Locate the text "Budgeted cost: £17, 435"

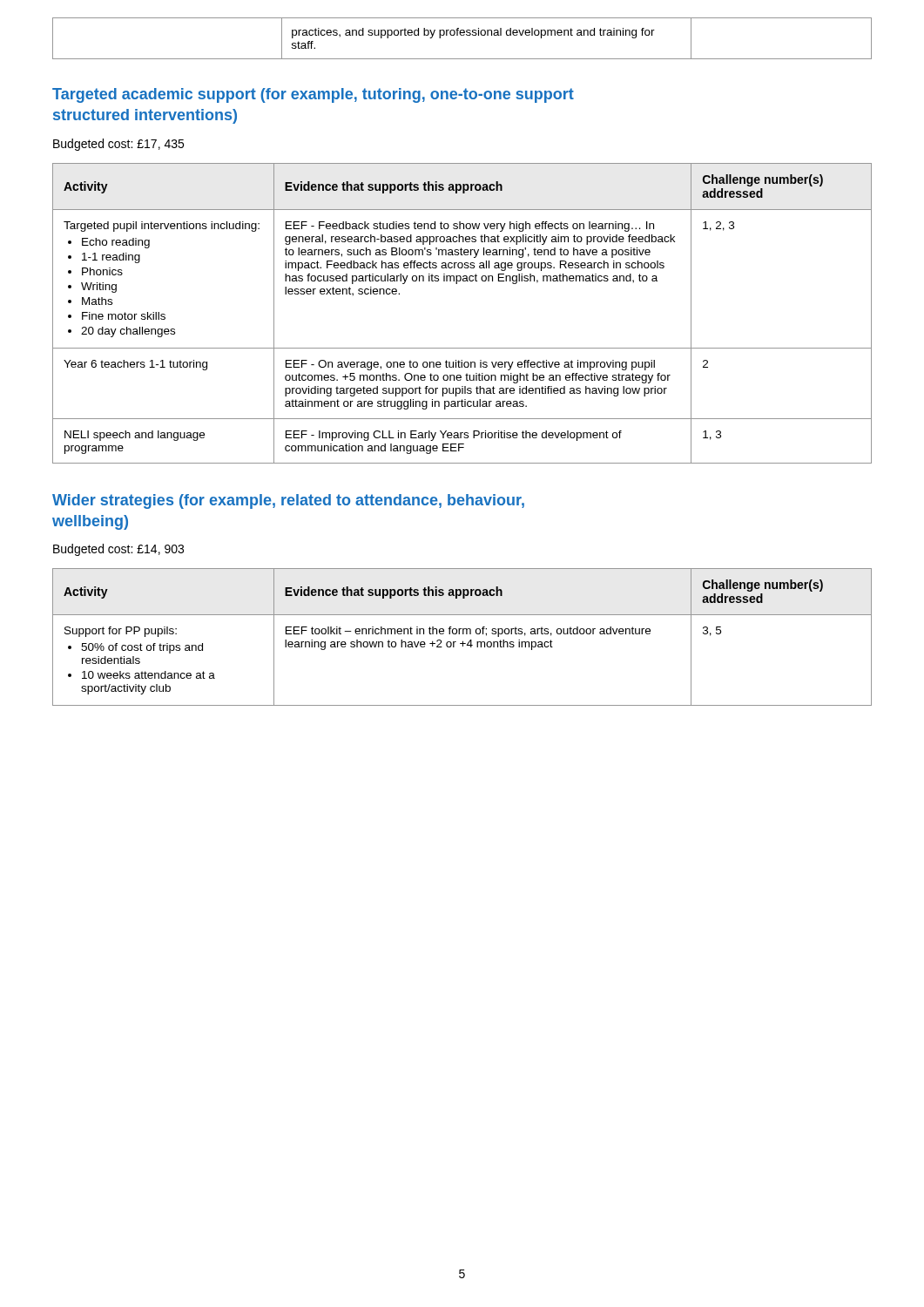118,143
